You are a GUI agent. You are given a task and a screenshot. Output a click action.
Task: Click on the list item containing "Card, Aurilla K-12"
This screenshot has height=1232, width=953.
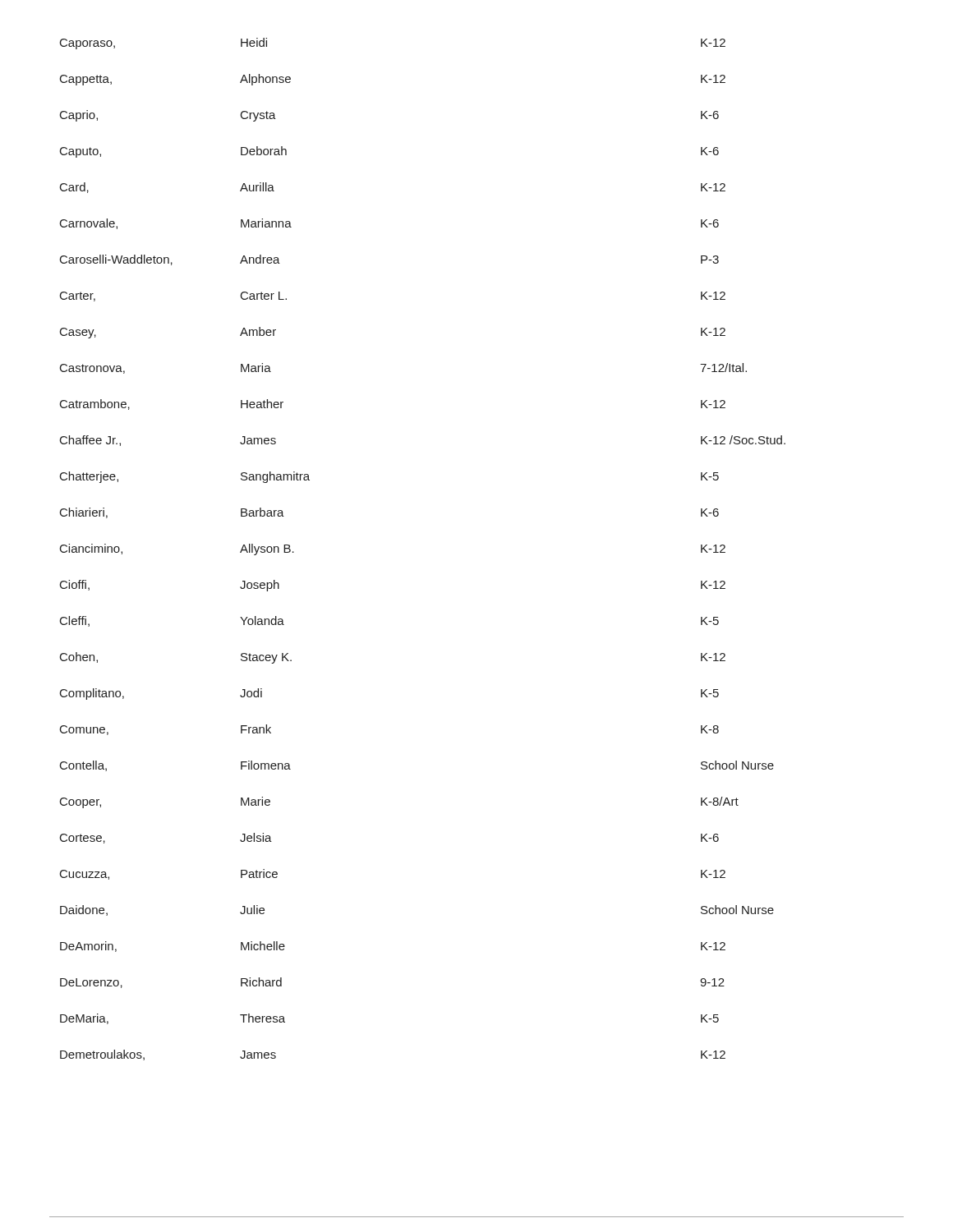click(71, 188)
